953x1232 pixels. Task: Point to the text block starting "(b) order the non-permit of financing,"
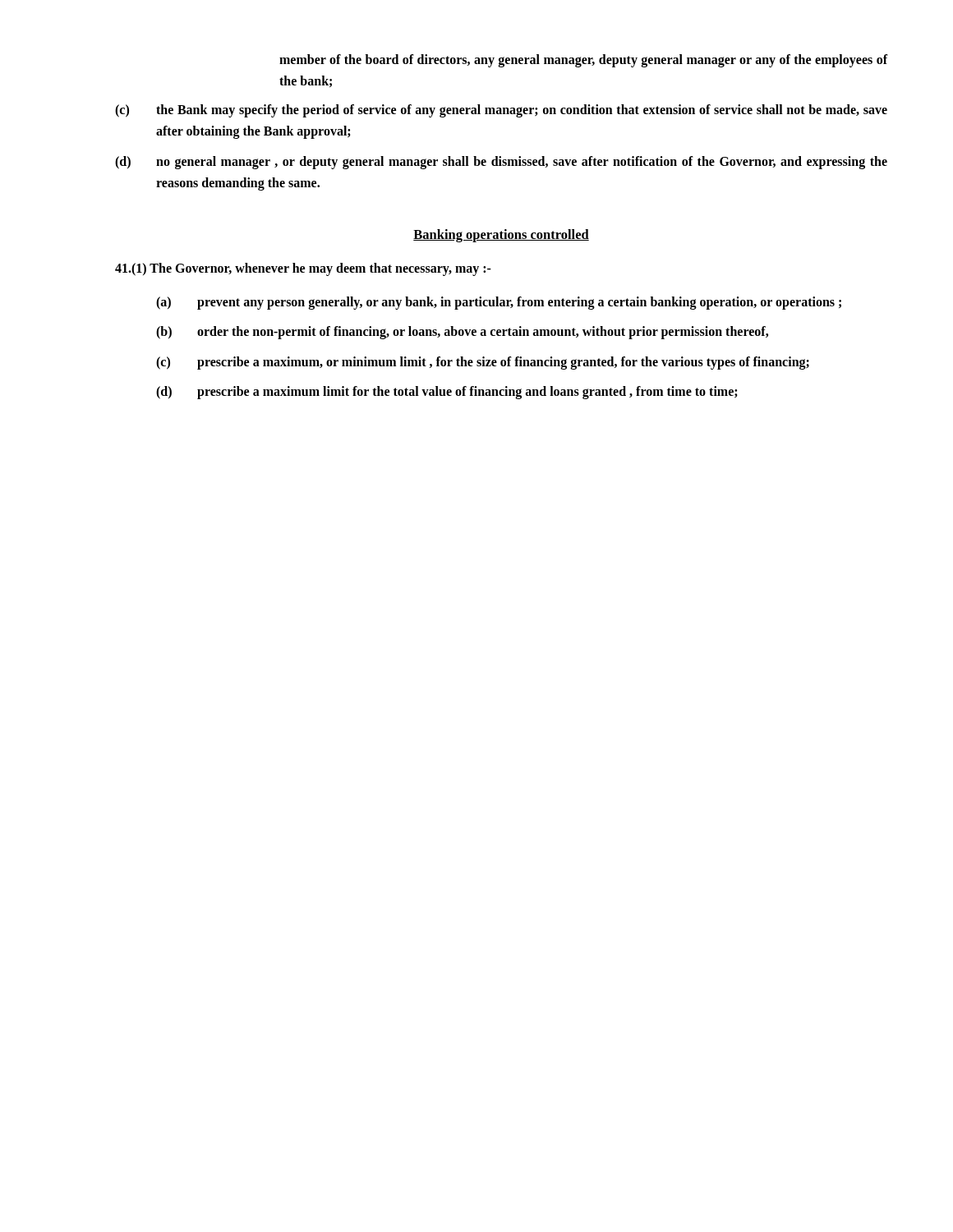tap(522, 332)
